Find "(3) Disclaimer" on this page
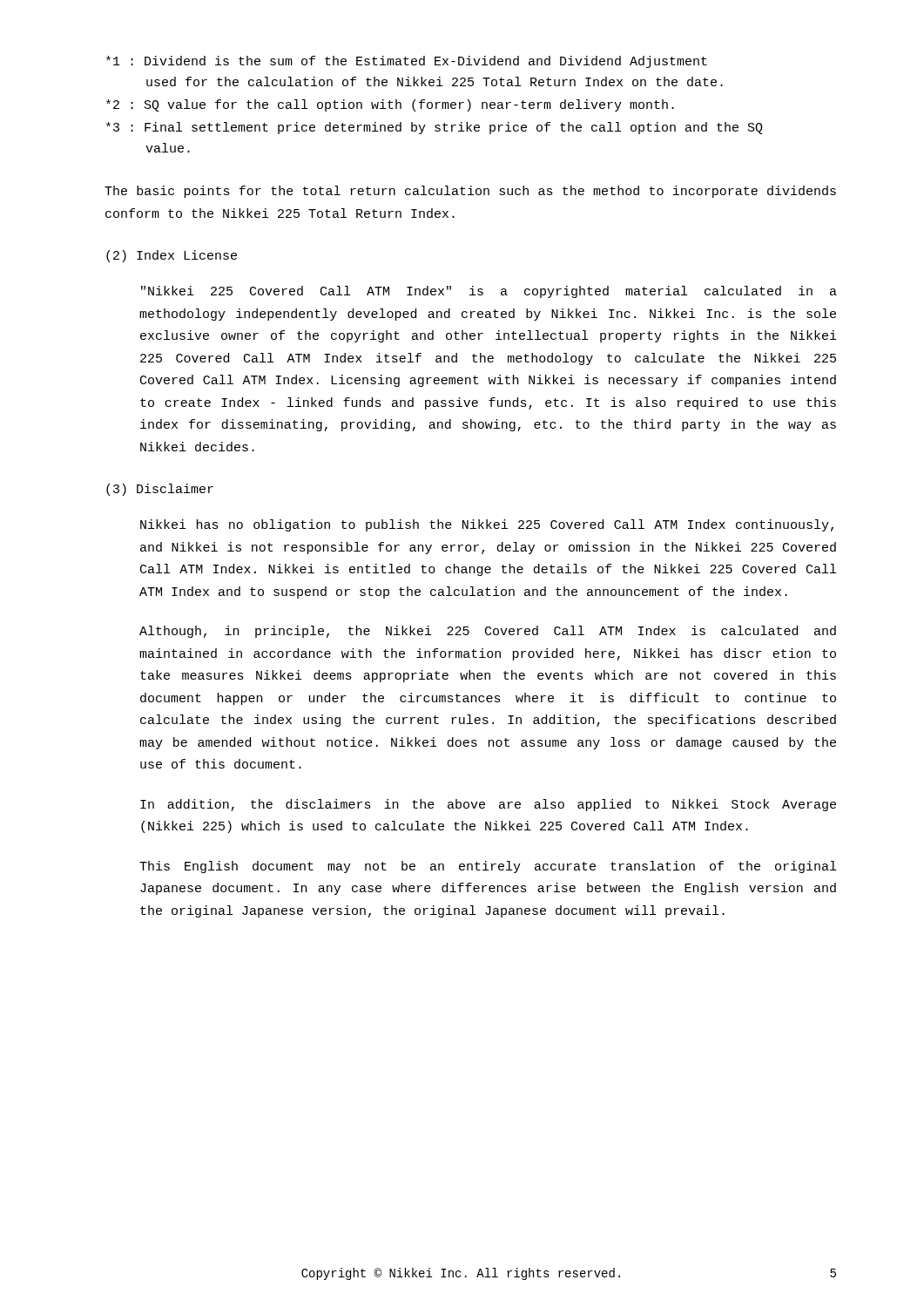The height and width of the screenshot is (1307, 924). point(159,490)
